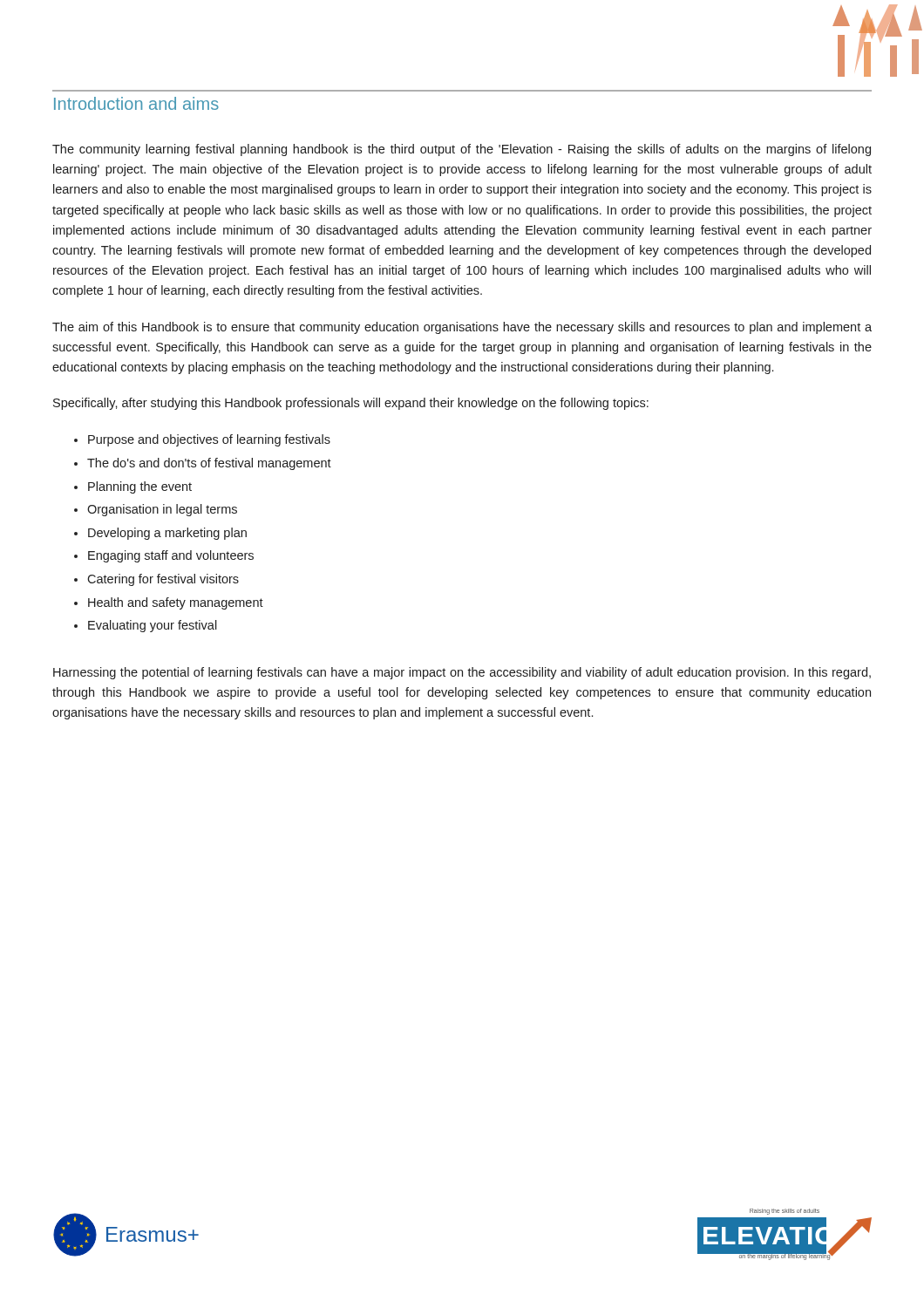Find the region starting "Catering for festival visitors"
This screenshot has width=924, height=1308.
coord(163,580)
